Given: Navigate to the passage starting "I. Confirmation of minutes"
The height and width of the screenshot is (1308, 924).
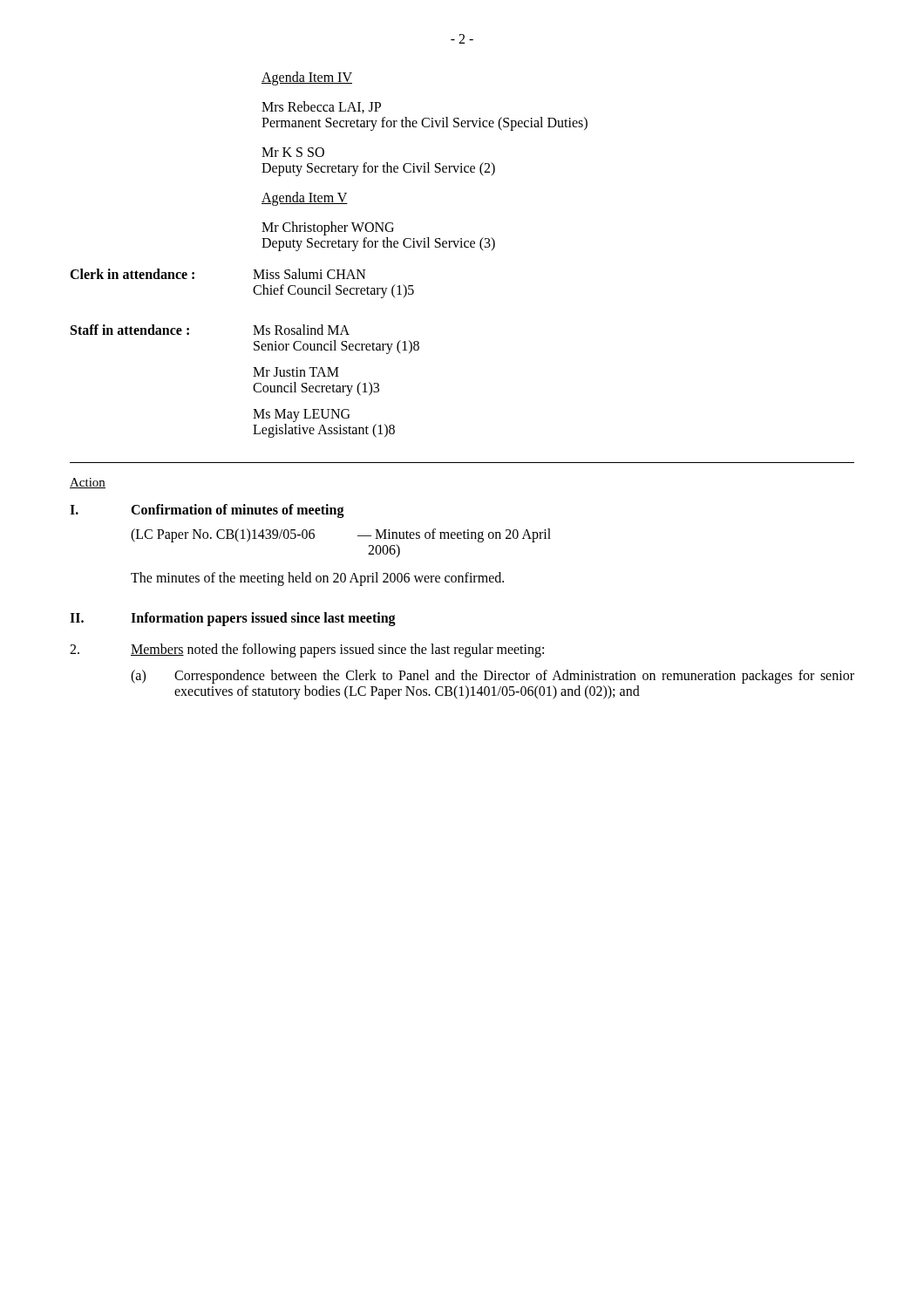Looking at the screenshot, I should click(x=207, y=511).
